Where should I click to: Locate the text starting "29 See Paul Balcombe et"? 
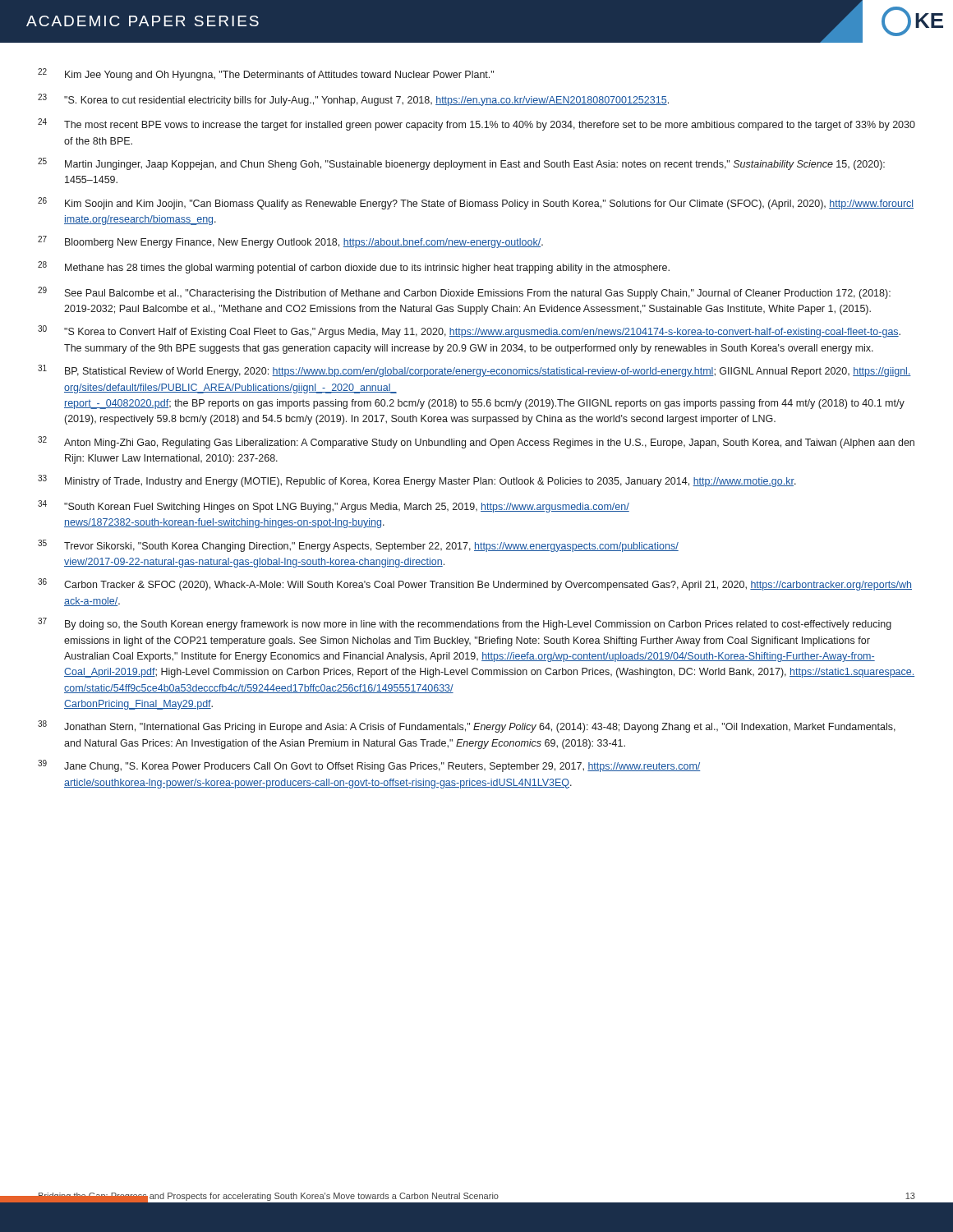(476, 301)
